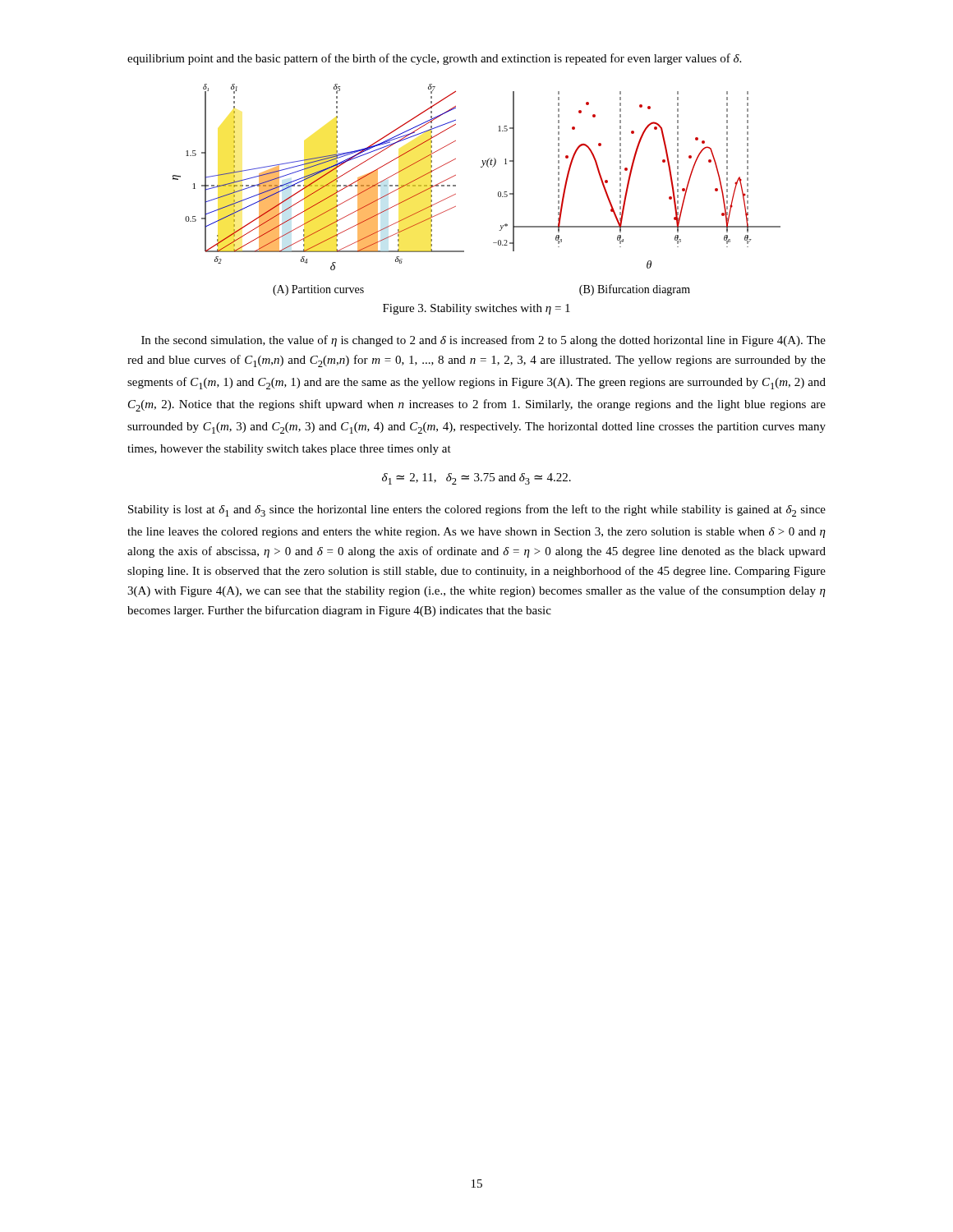Find the caption that reads "Figure 3. Stability switches with"
The width and height of the screenshot is (953, 1232).
[476, 308]
